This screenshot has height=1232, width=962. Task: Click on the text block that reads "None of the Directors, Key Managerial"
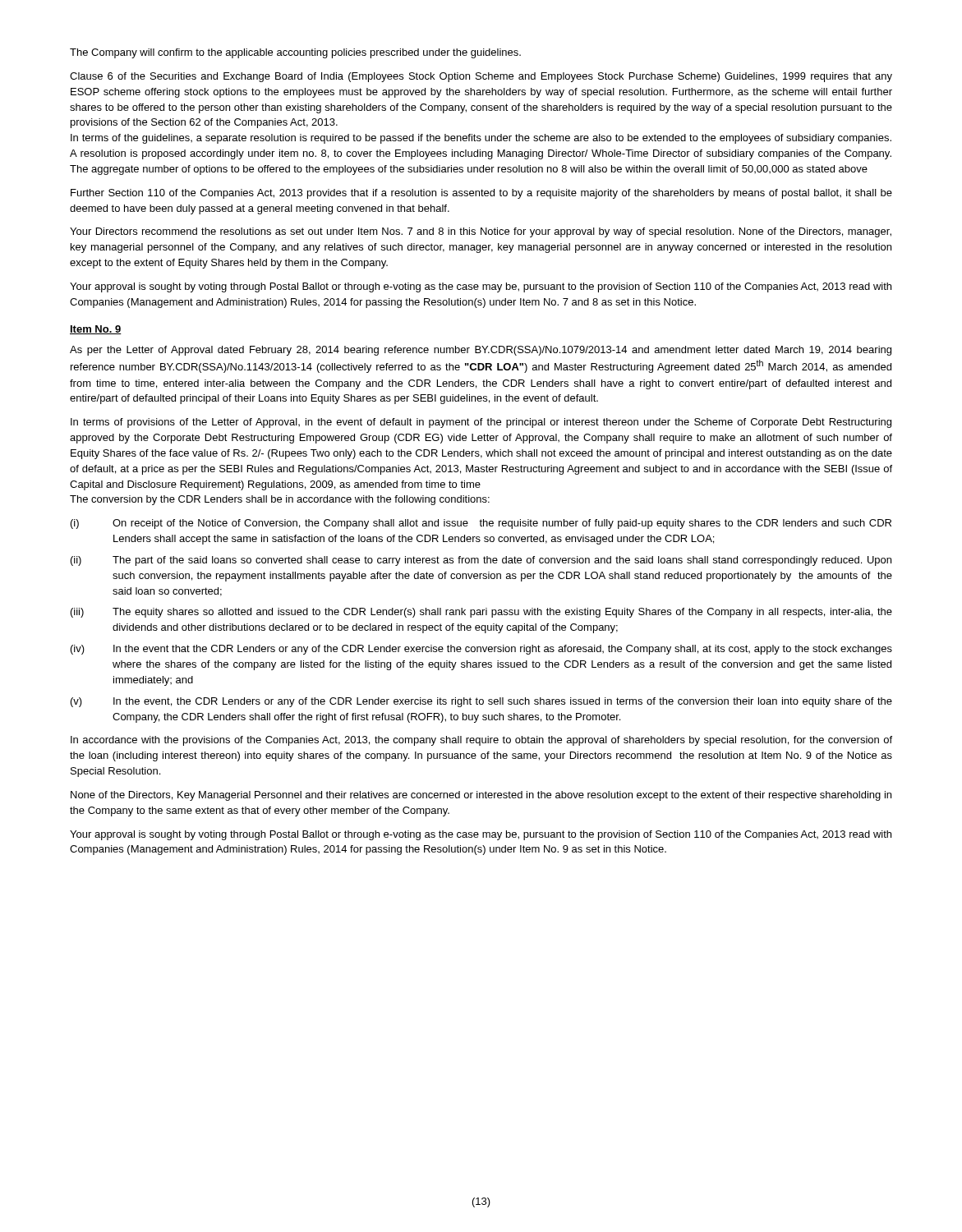point(481,803)
